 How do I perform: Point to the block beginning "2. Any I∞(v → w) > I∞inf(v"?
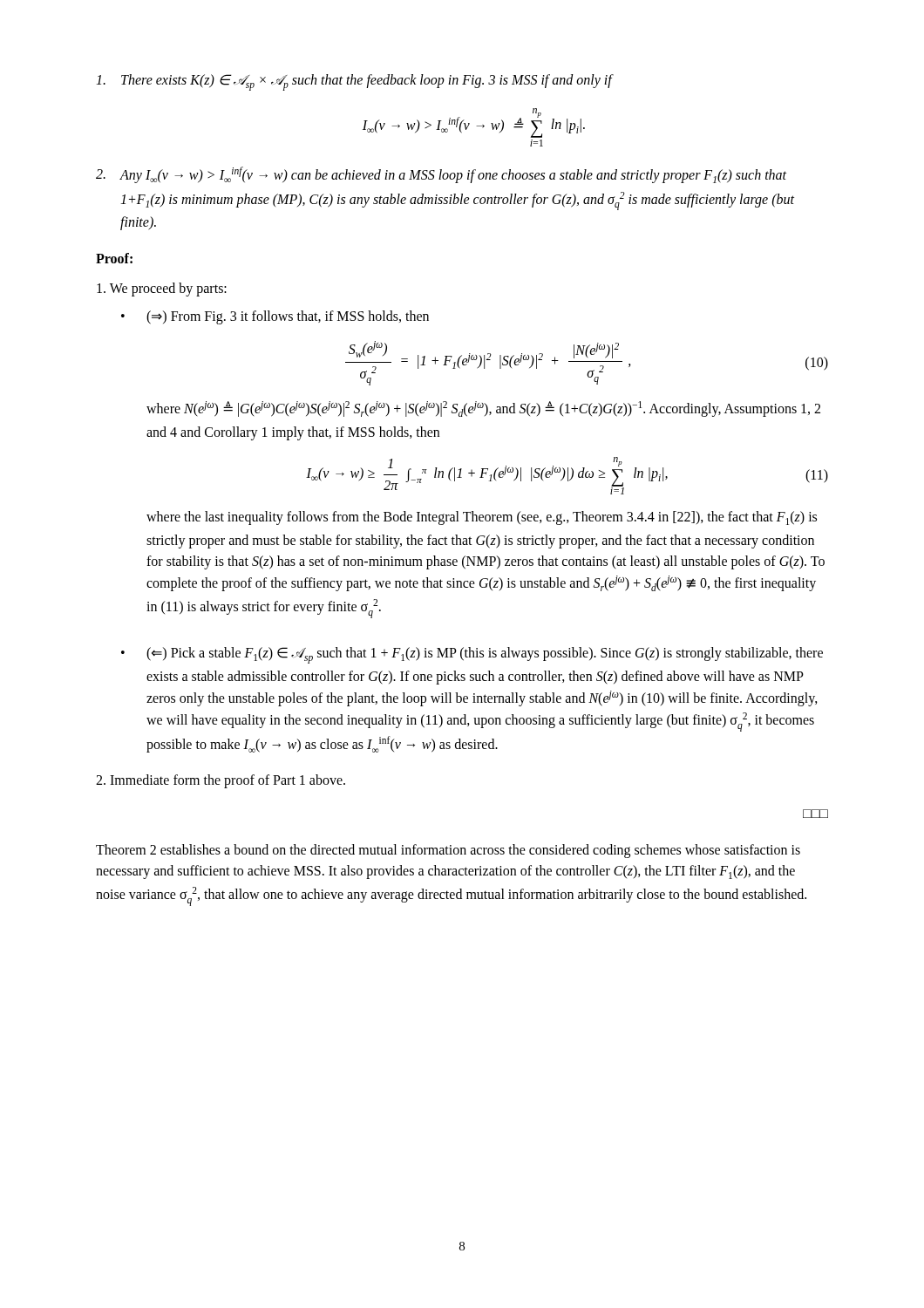(462, 199)
